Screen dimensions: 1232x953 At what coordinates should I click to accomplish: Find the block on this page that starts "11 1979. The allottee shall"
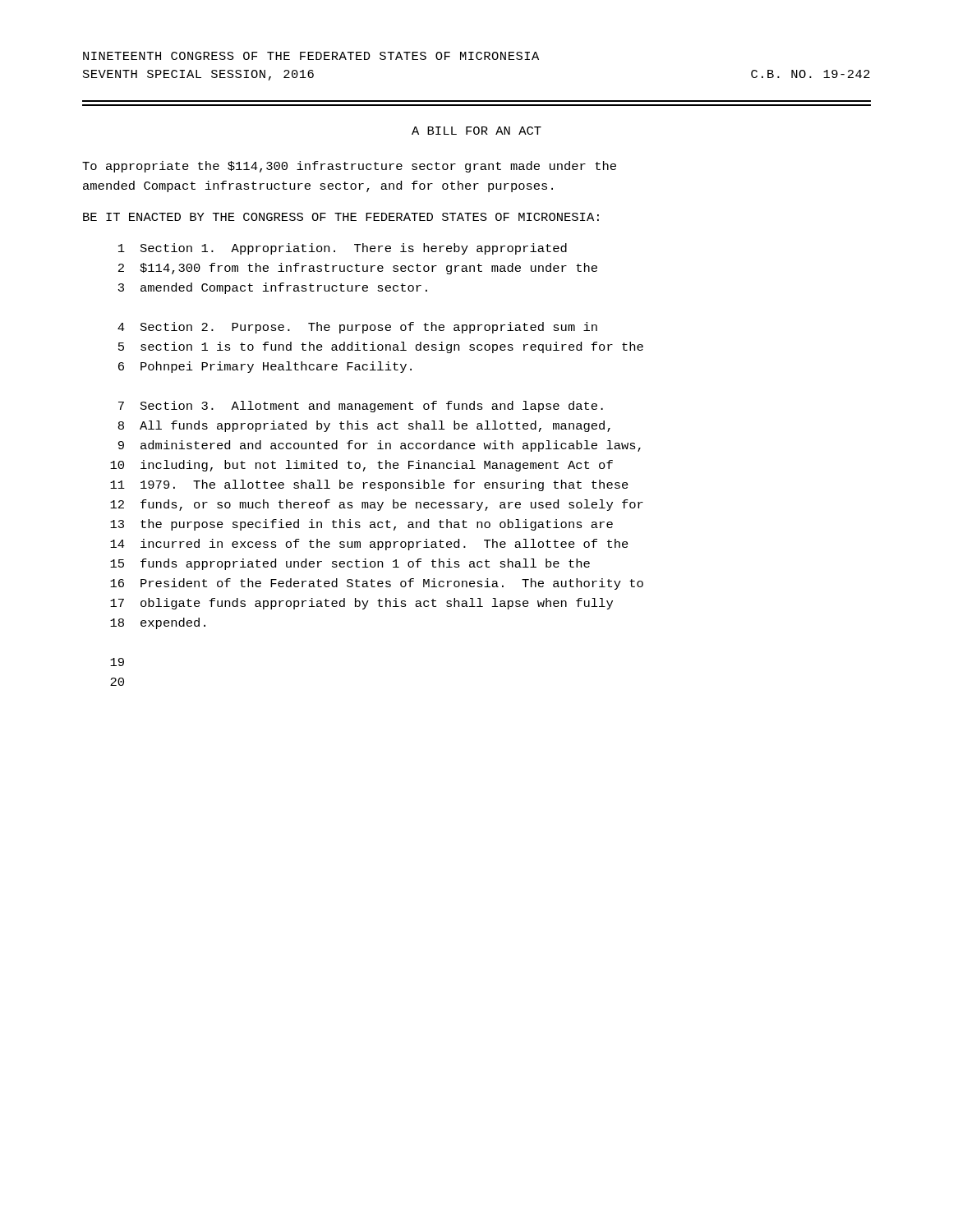tap(476, 486)
